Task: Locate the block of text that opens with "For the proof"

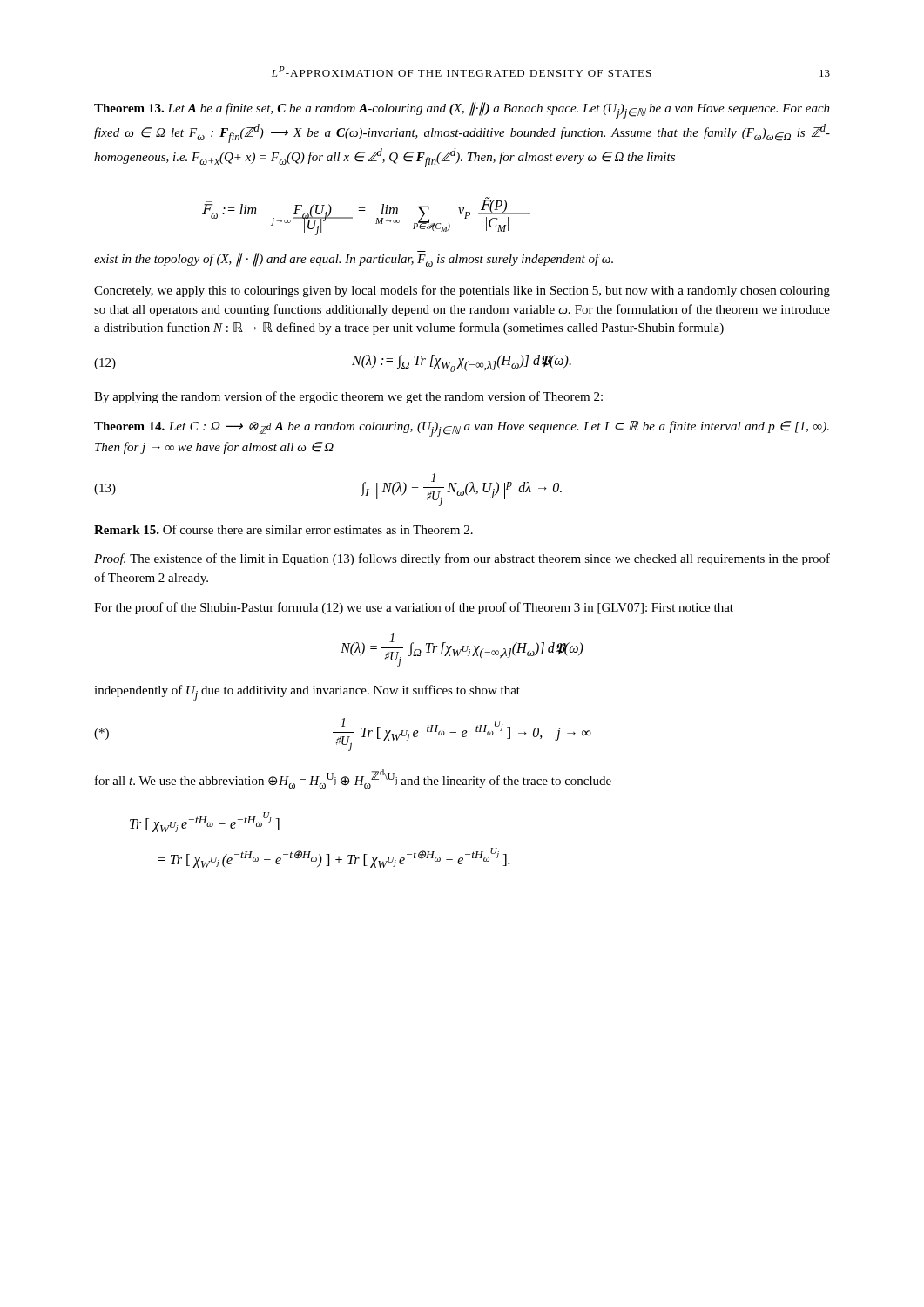Action: 414,607
